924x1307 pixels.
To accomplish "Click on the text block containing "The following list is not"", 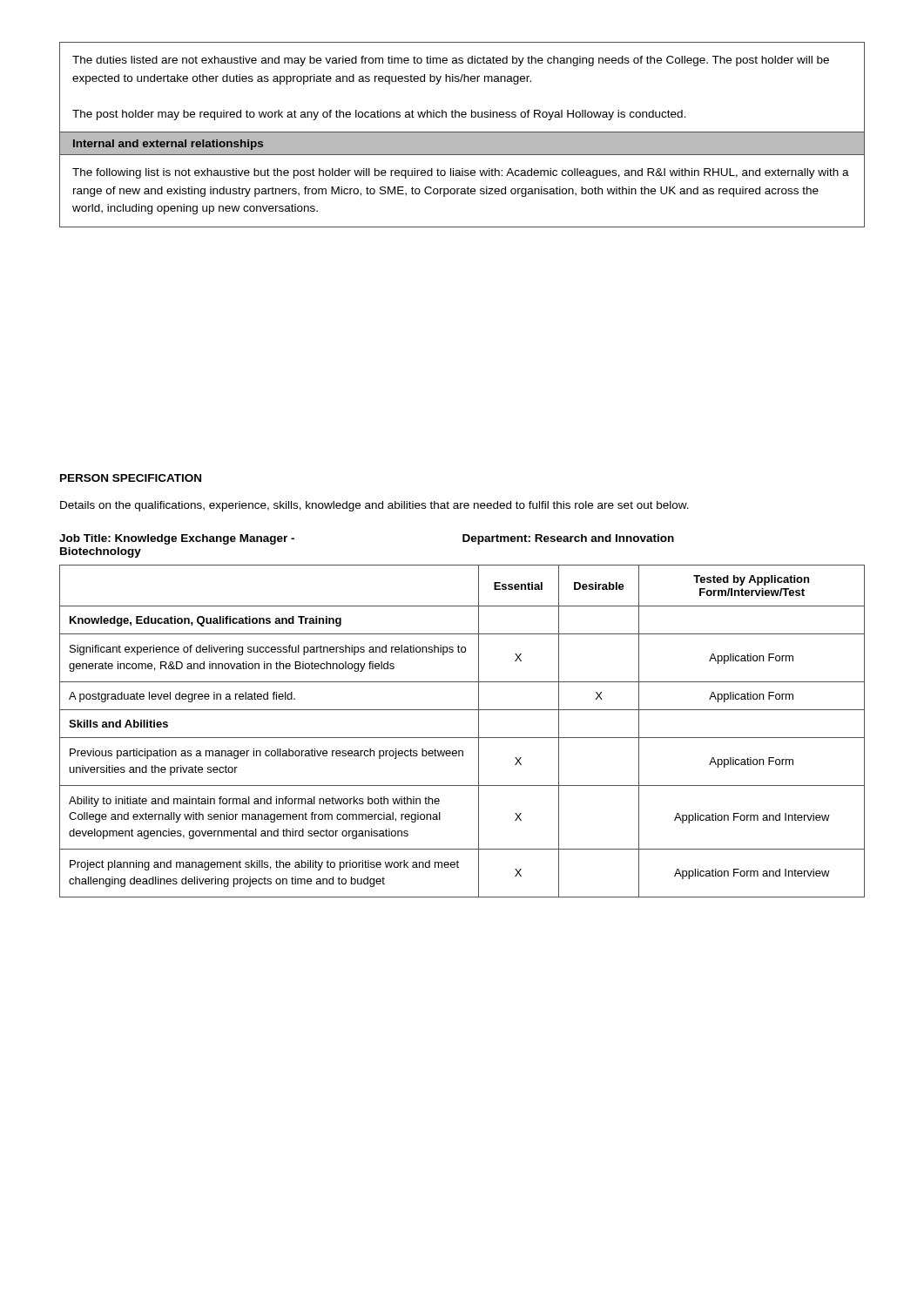I will pos(460,190).
